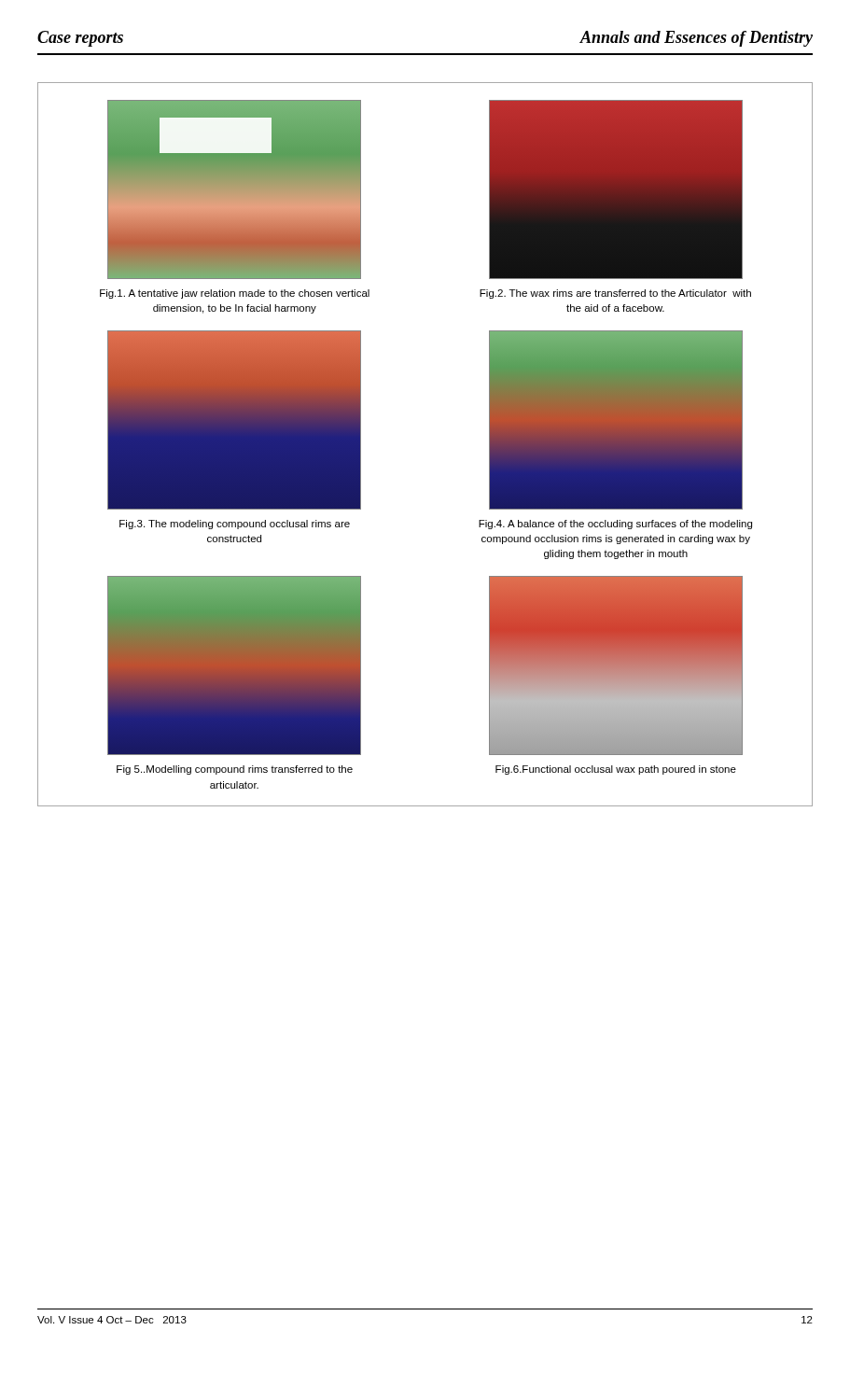Click on the element starting "Fig.4. A balance"

coord(616,539)
